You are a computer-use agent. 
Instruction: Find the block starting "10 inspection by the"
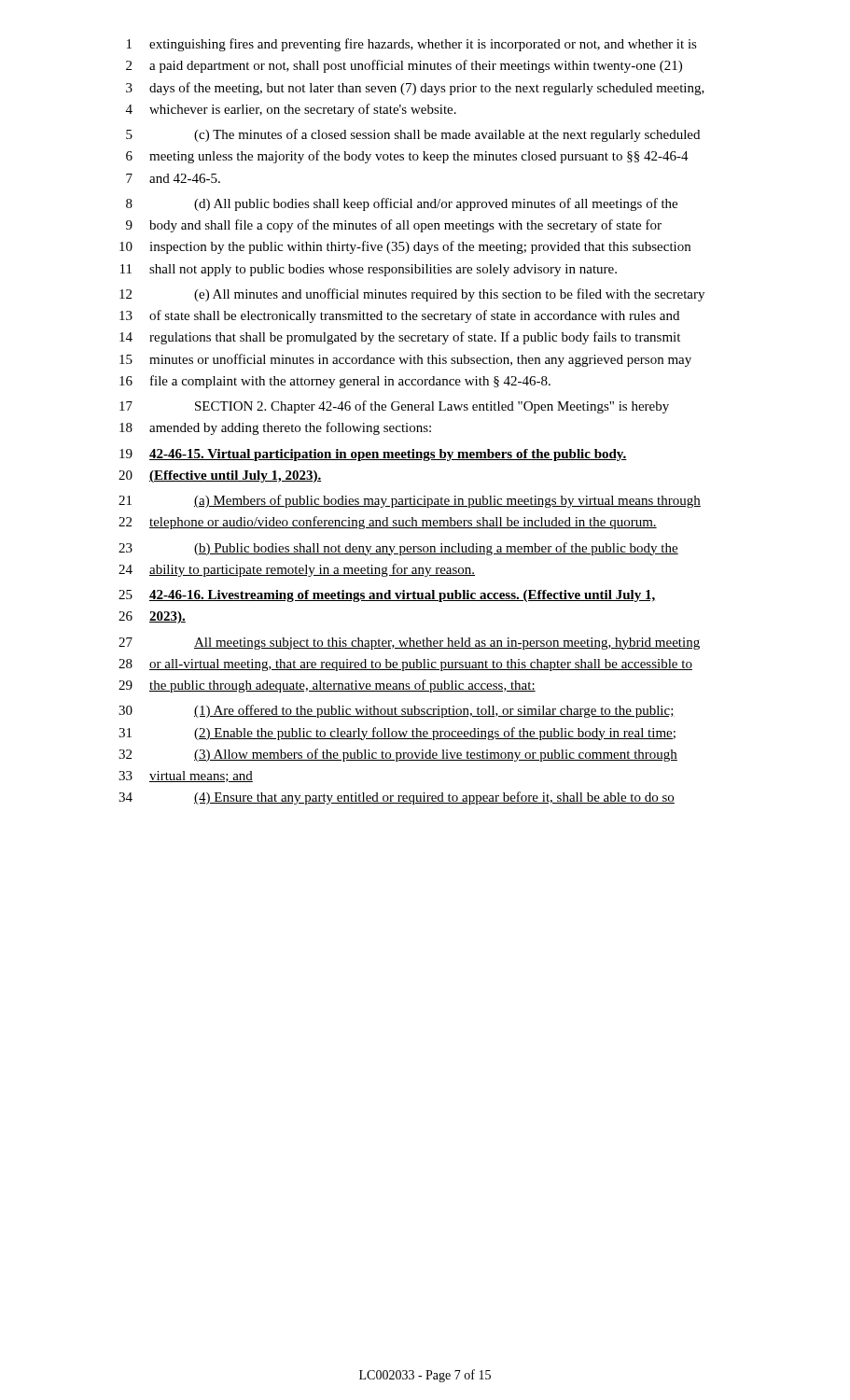click(443, 247)
